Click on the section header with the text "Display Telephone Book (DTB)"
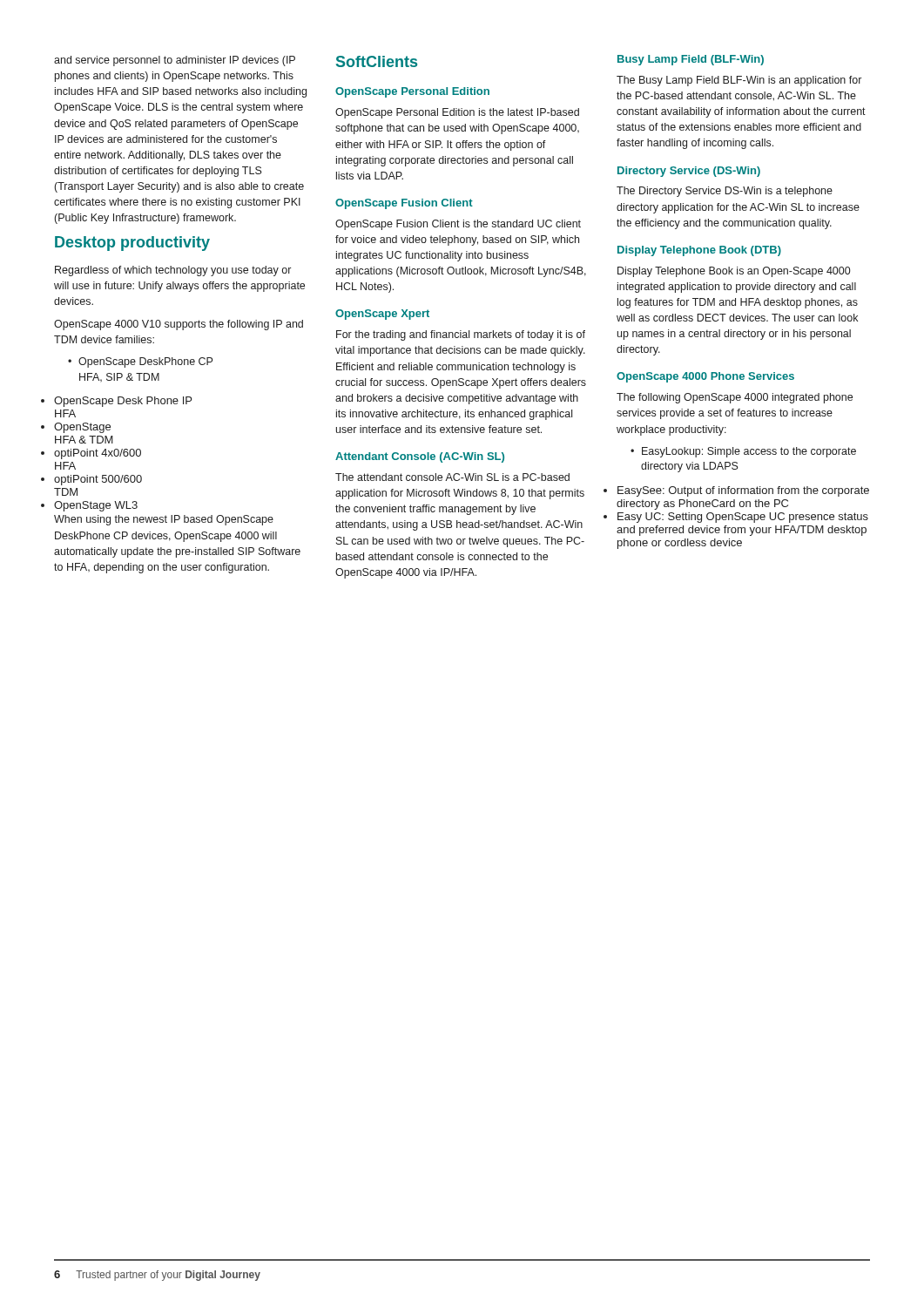The image size is (924, 1307). (x=743, y=250)
